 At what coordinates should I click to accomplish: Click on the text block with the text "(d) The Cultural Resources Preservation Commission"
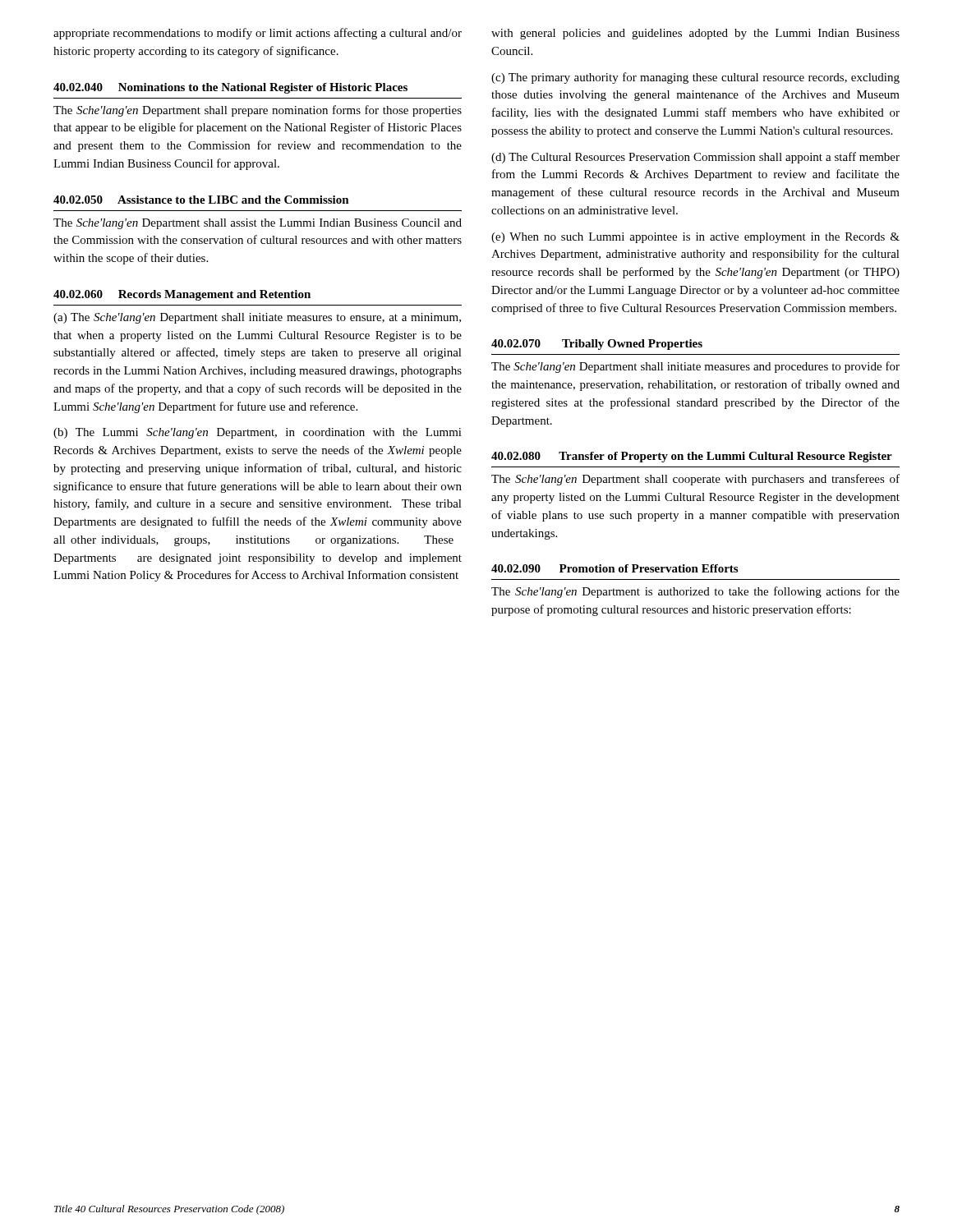(x=695, y=183)
